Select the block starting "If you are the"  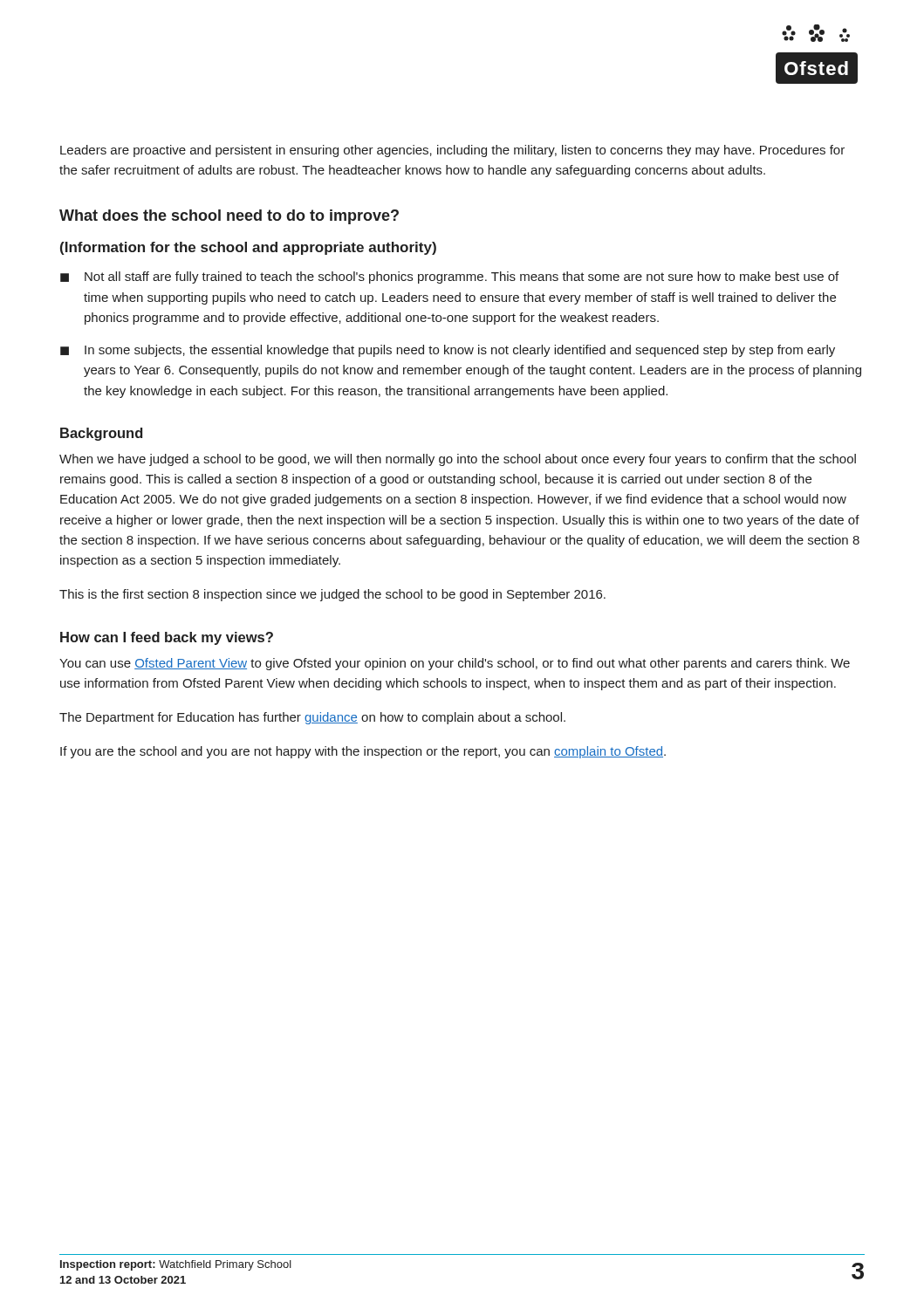pyautogui.click(x=363, y=751)
